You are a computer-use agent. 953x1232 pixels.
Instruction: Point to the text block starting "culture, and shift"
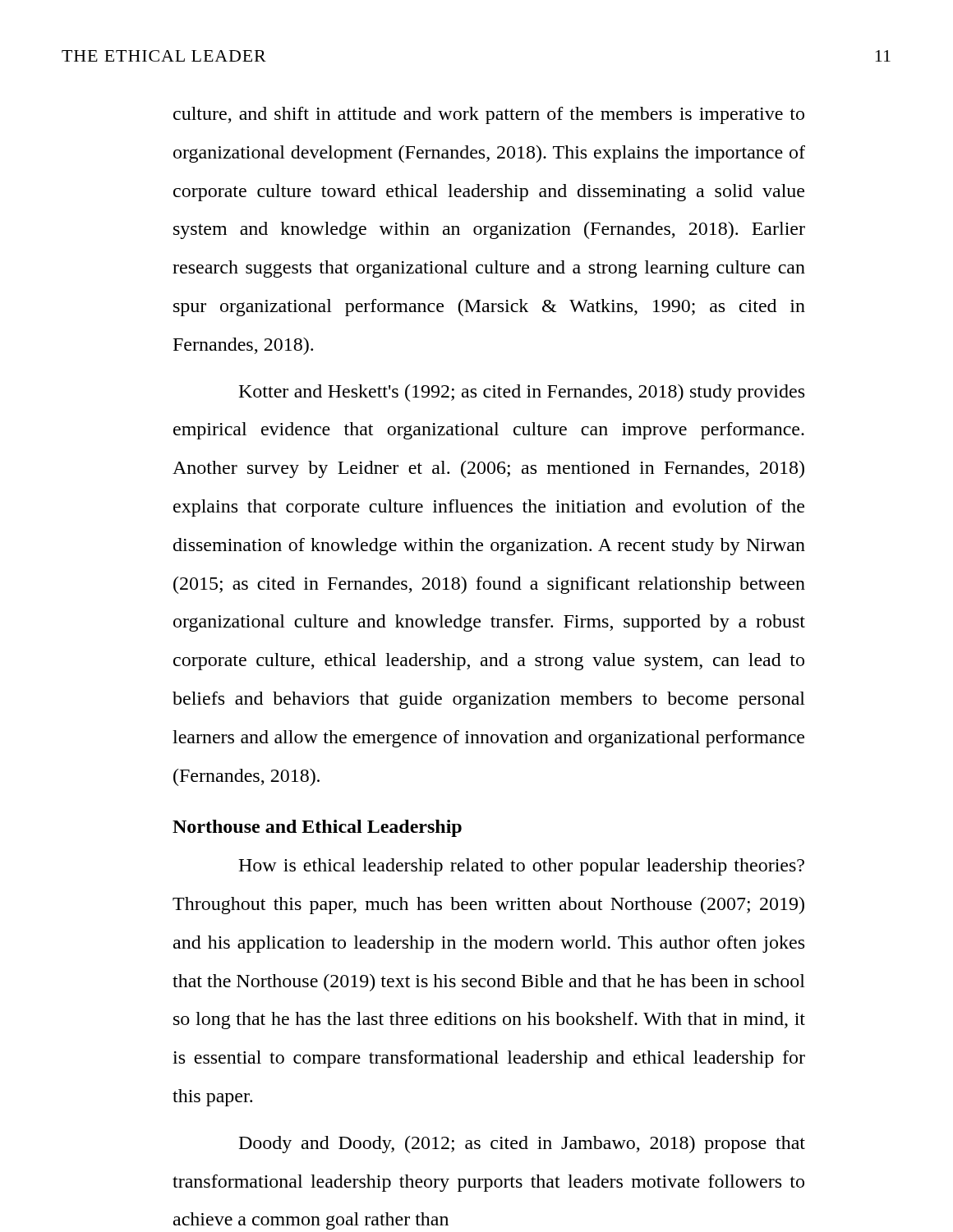click(x=489, y=229)
